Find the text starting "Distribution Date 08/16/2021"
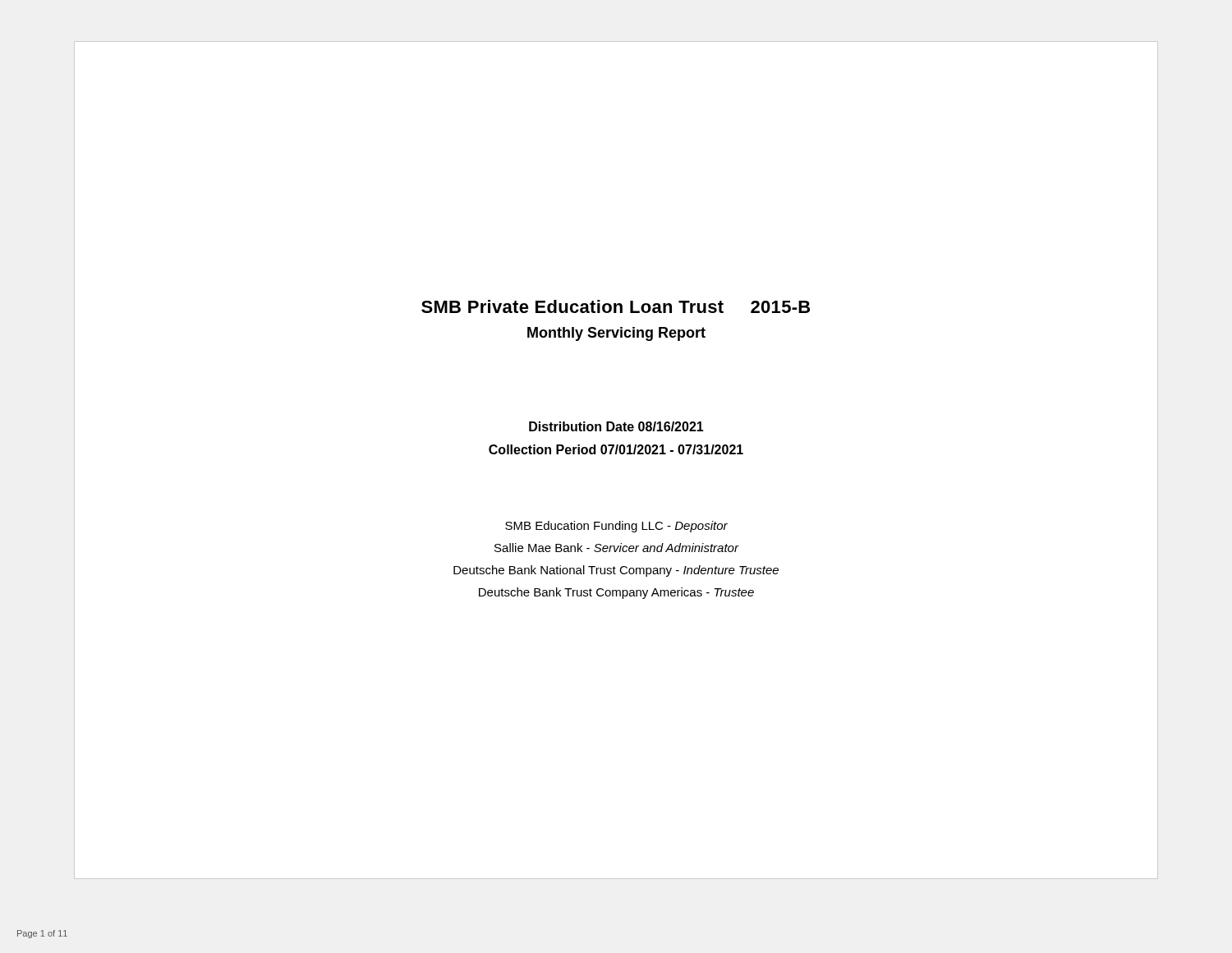Viewport: 1232px width, 953px height. [x=616, y=427]
